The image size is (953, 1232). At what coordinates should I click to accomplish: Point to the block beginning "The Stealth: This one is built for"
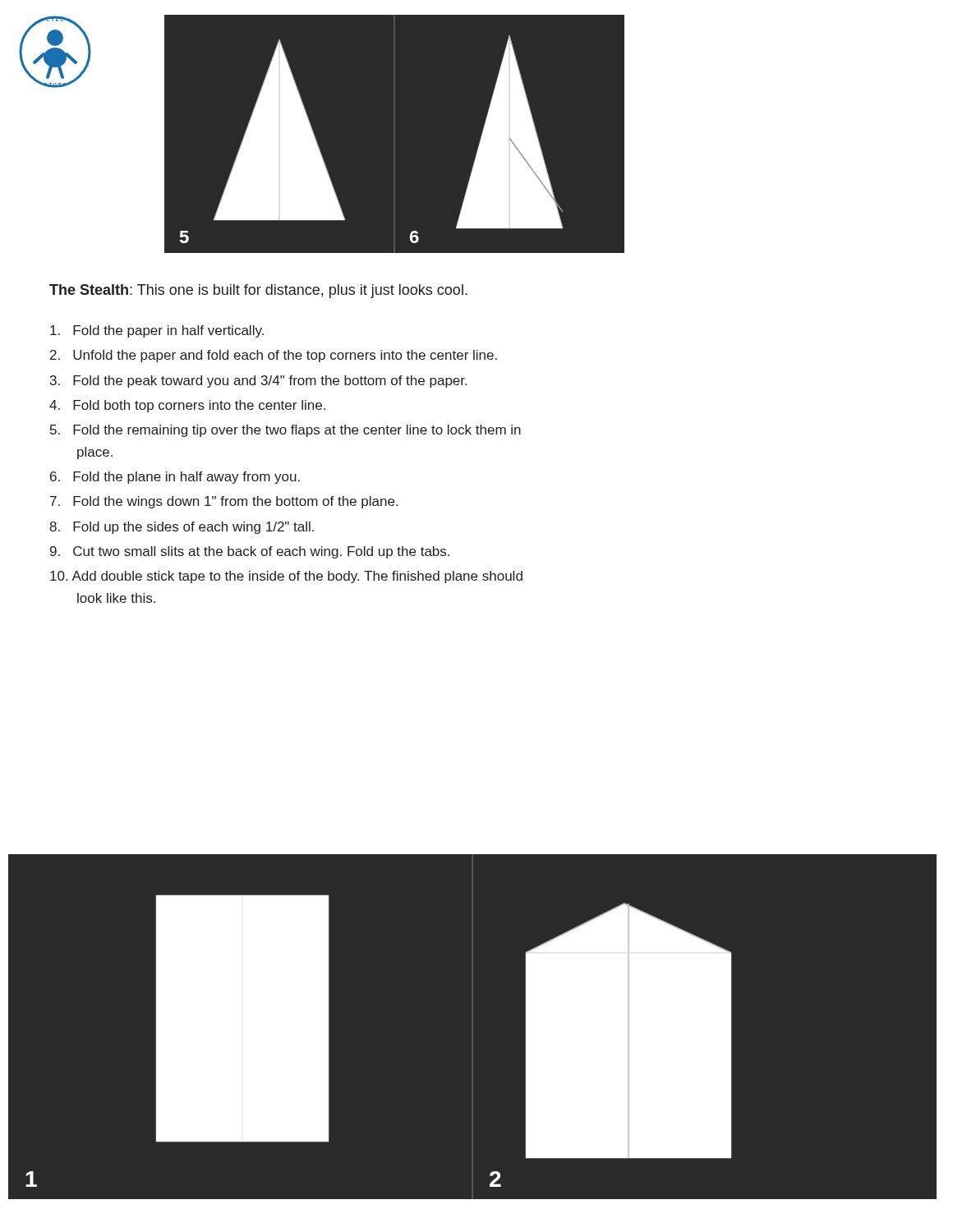tap(259, 290)
